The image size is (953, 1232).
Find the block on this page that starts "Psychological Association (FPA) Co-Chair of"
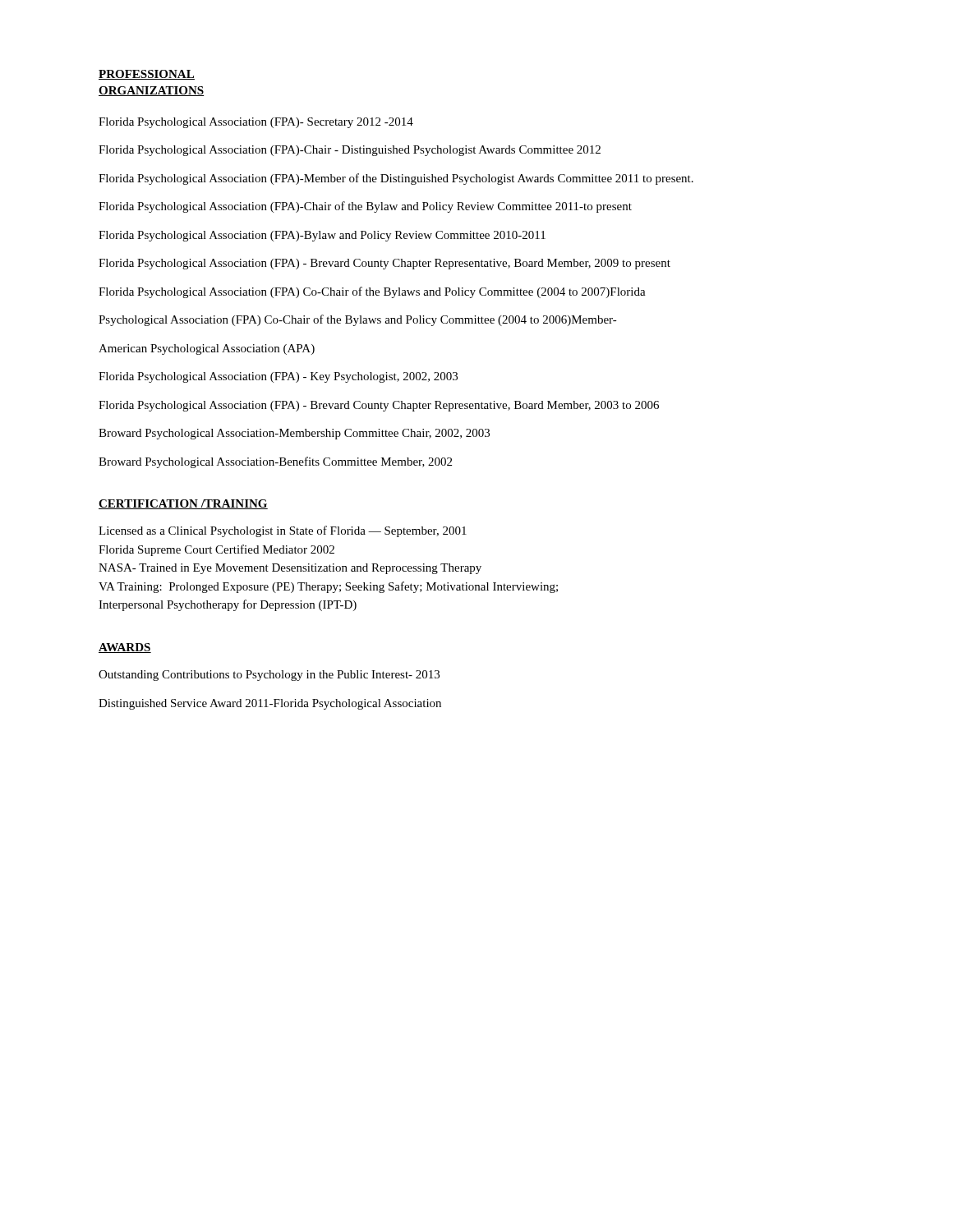click(358, 320)
